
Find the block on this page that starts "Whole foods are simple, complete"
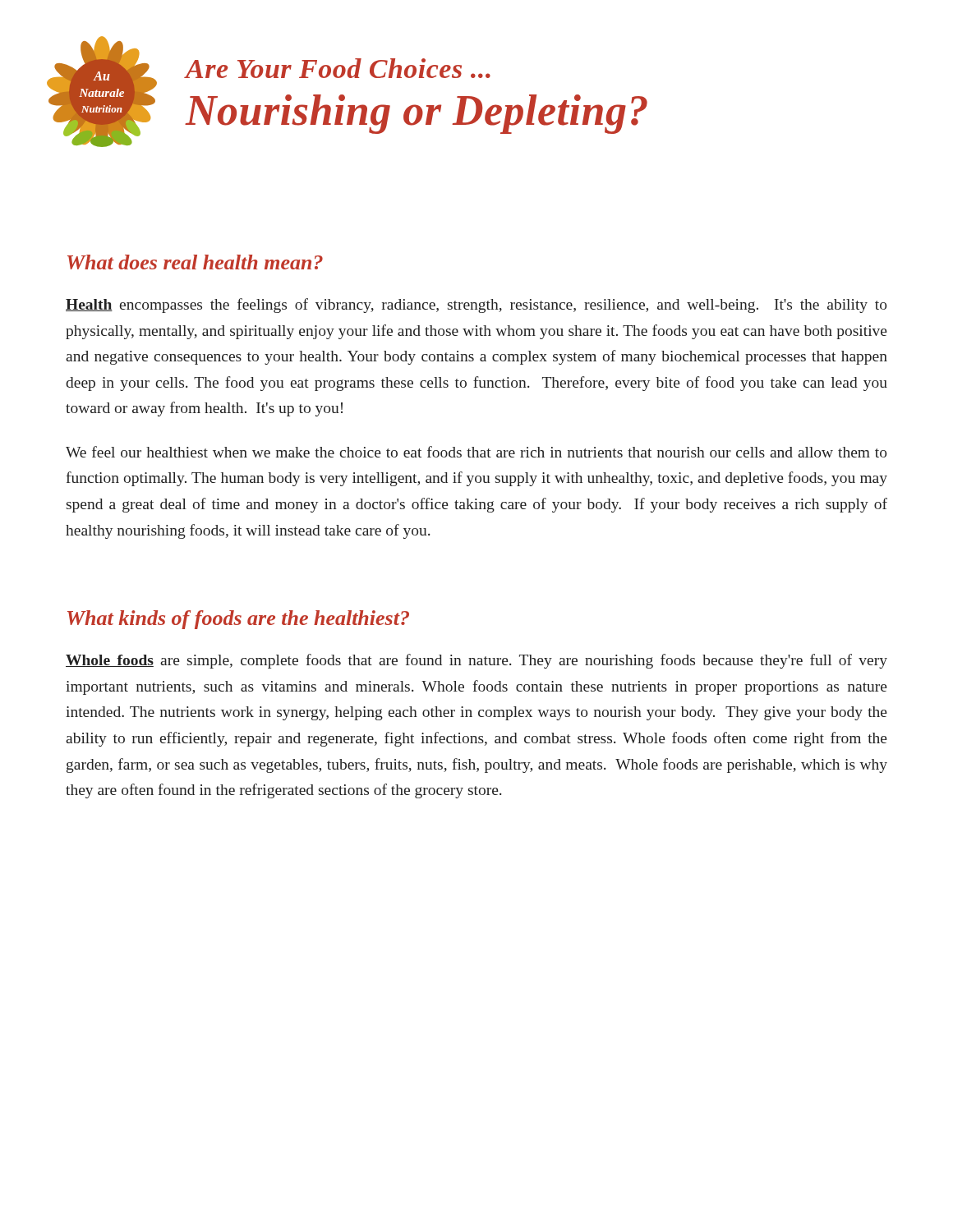(x=476, y=725)
